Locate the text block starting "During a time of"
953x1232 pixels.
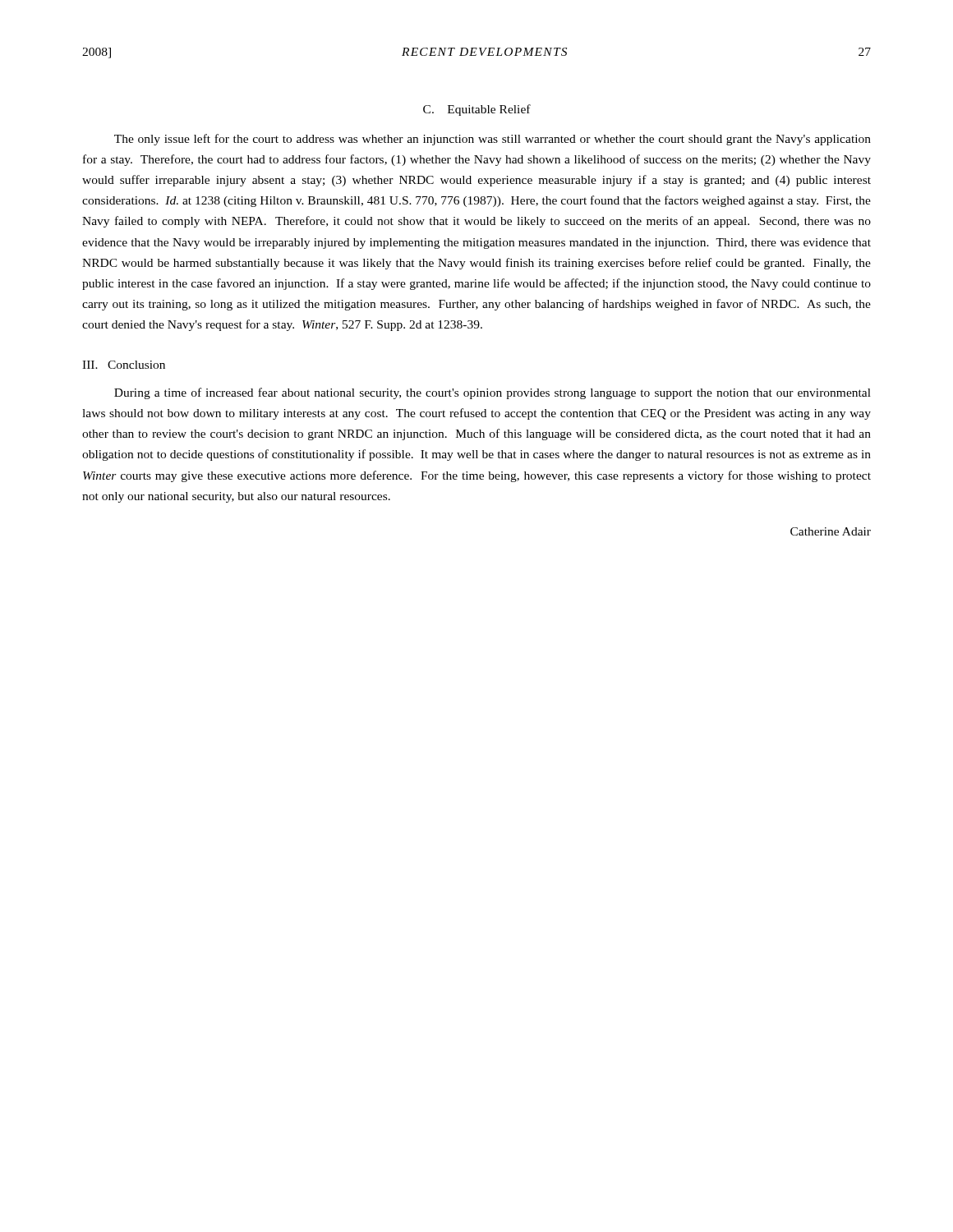tap(476, 444)
